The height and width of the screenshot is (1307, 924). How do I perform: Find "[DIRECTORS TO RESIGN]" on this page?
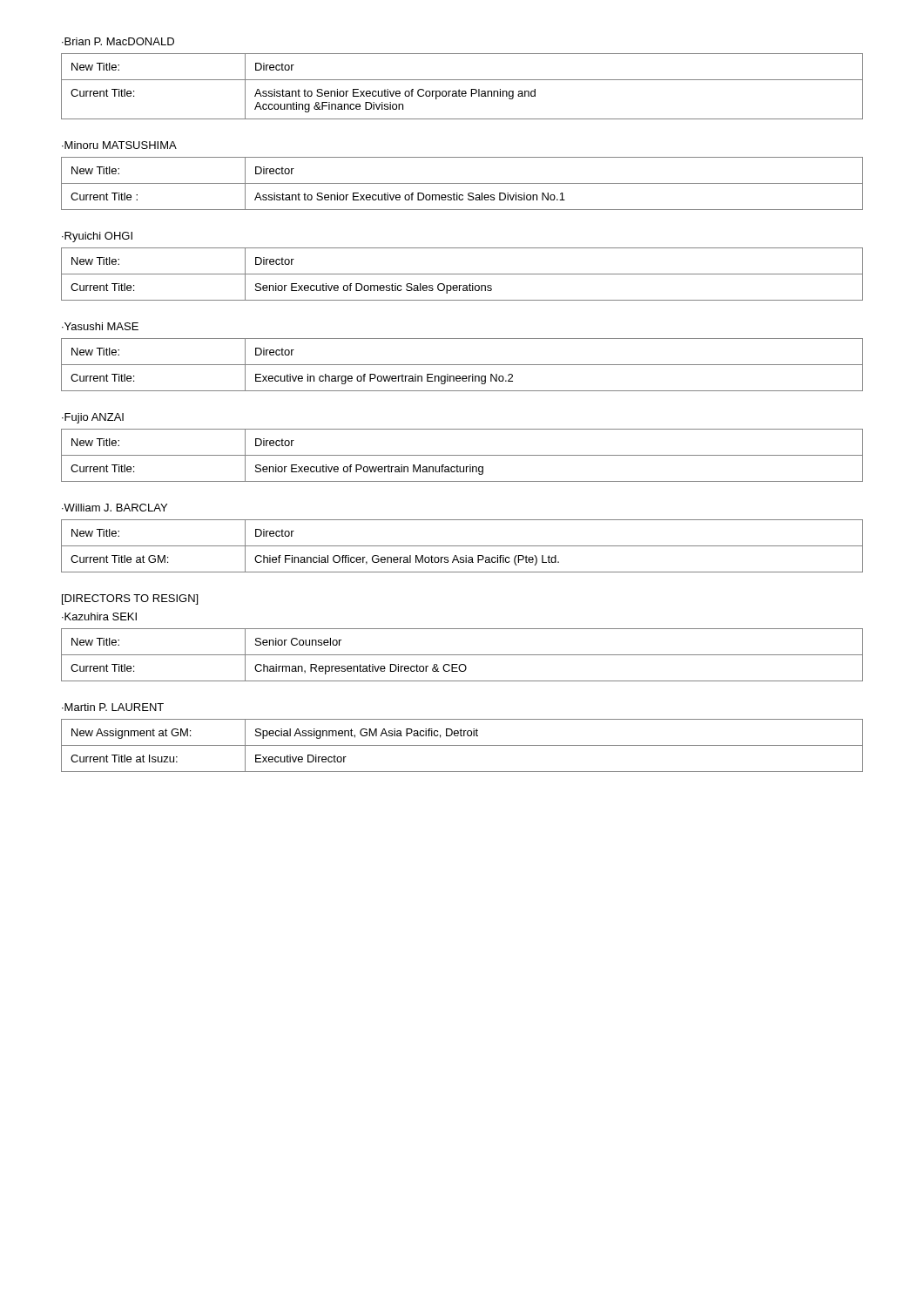pos(130,598)
